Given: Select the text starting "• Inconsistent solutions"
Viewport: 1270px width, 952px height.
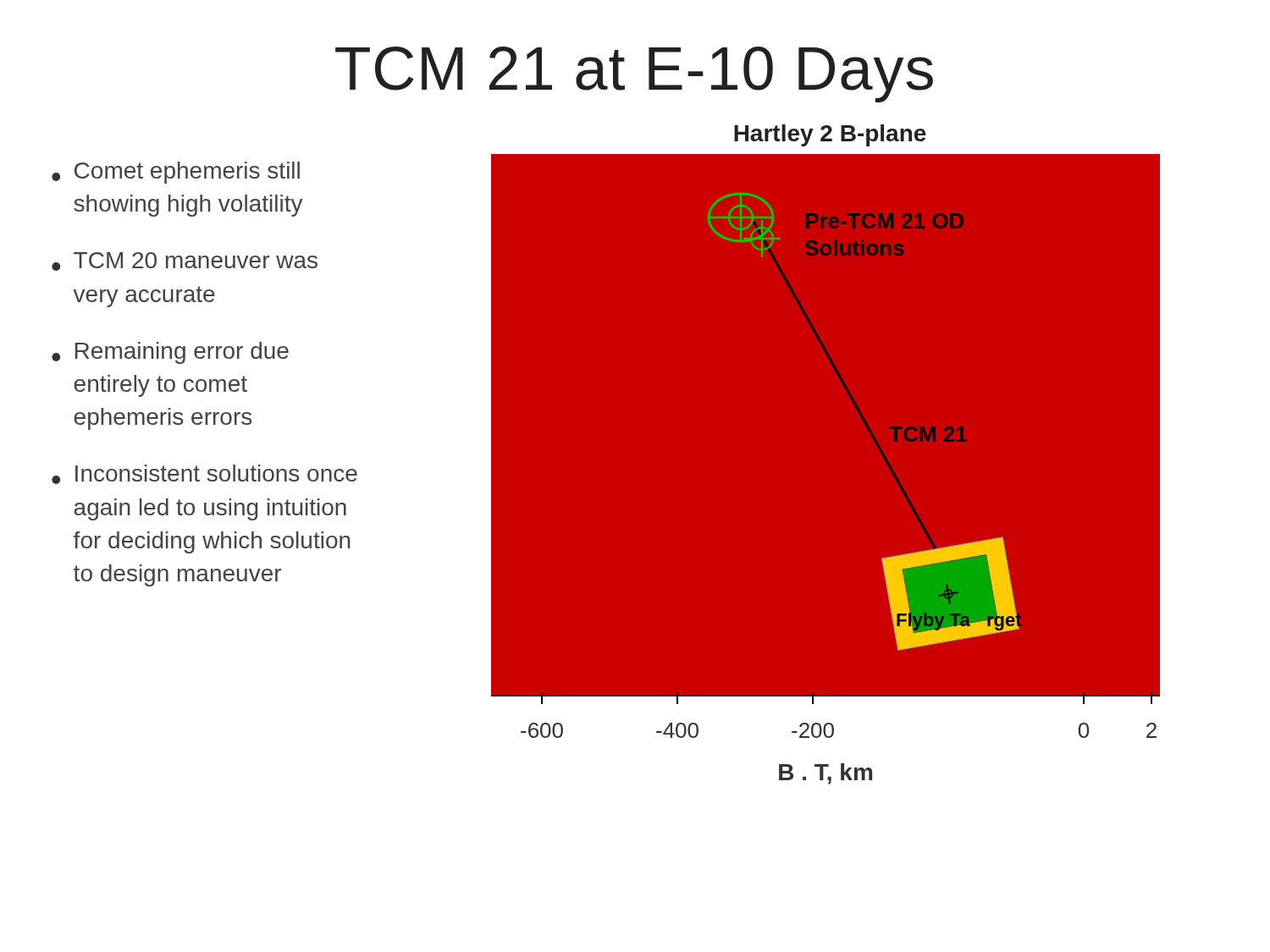Looking at the screenshot, I should (207, 524).
